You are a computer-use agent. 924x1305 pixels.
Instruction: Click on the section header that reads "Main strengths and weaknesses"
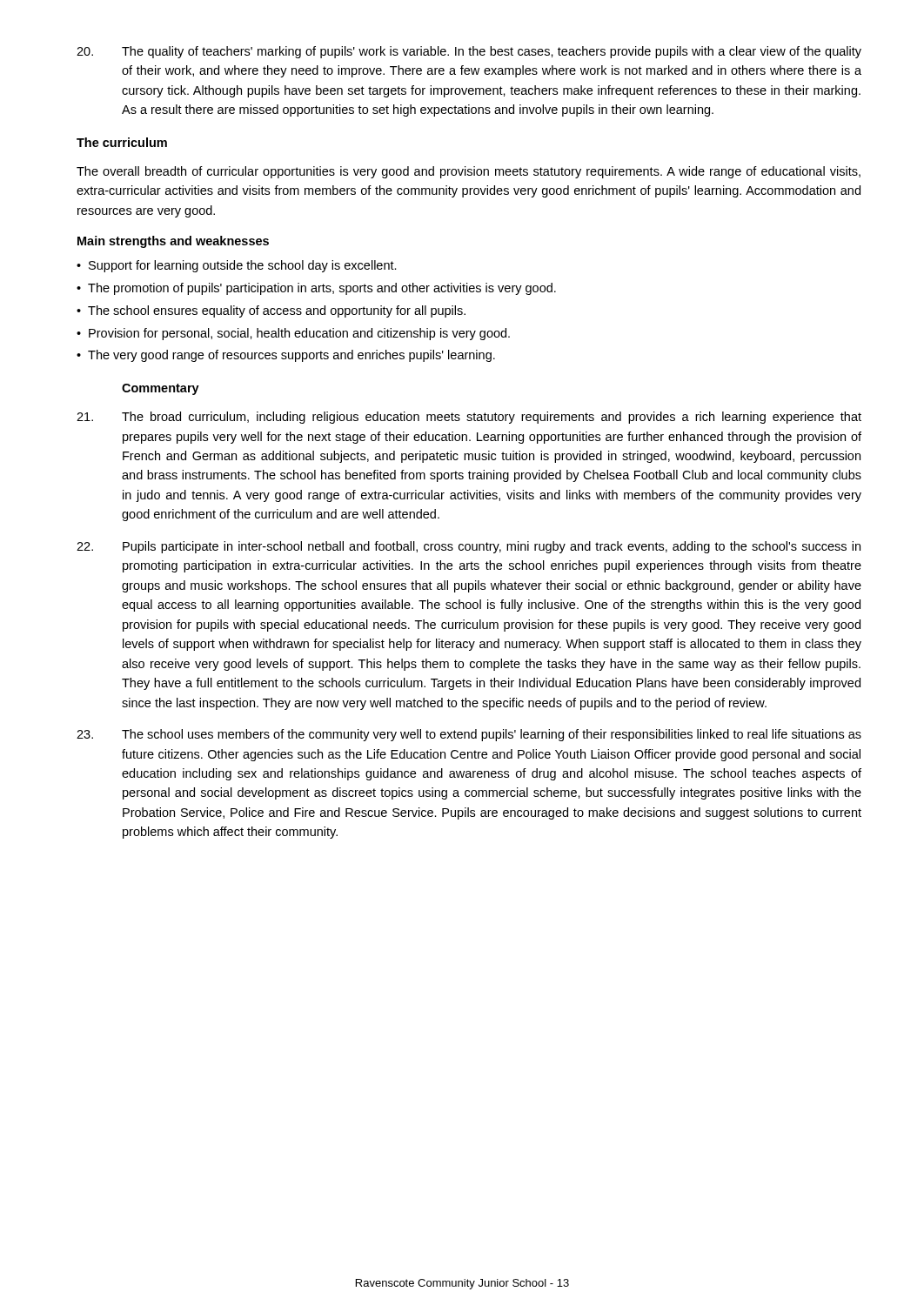pyautogui.click(x=173, y=241)
